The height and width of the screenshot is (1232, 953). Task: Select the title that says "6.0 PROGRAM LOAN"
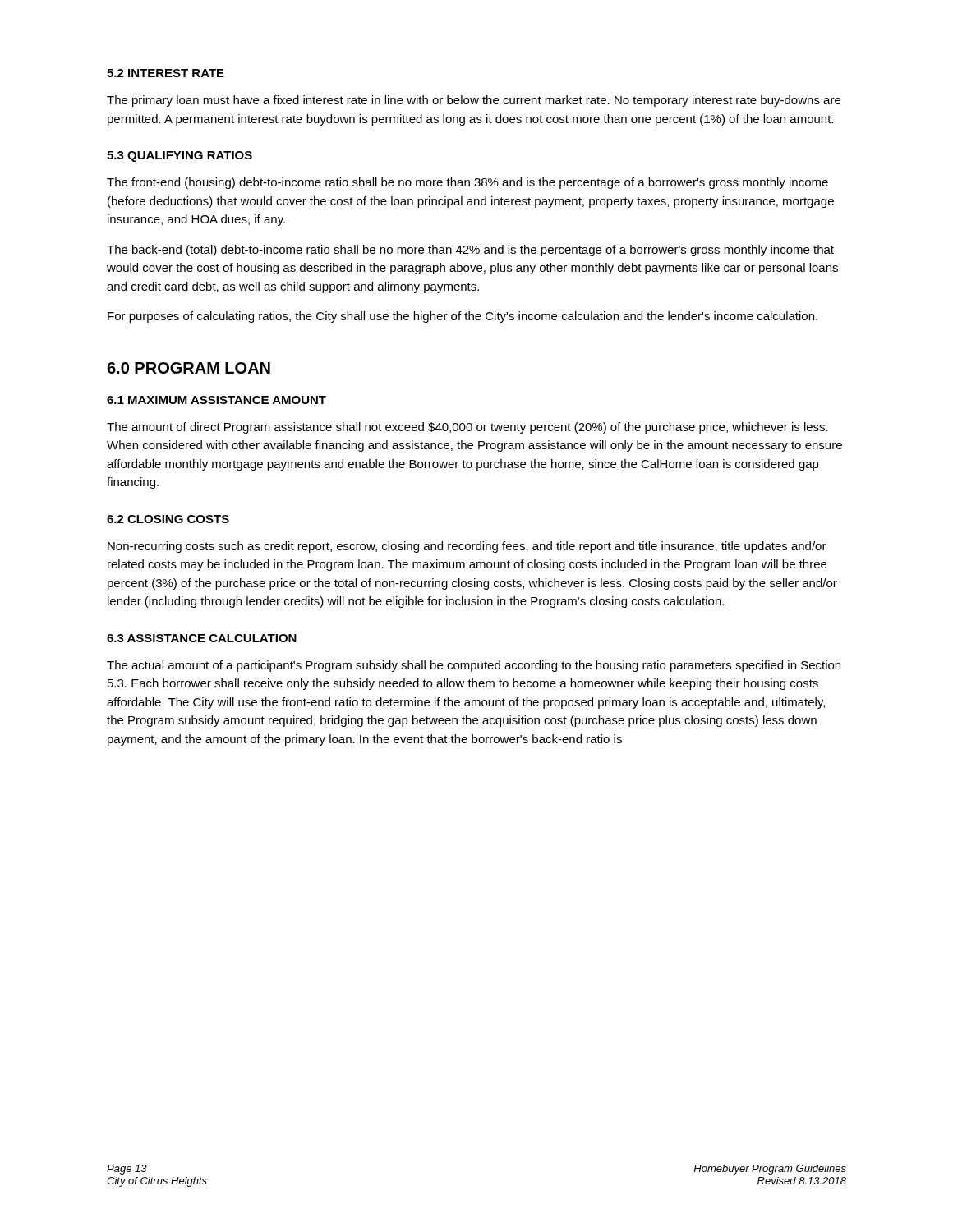[189, 368]
